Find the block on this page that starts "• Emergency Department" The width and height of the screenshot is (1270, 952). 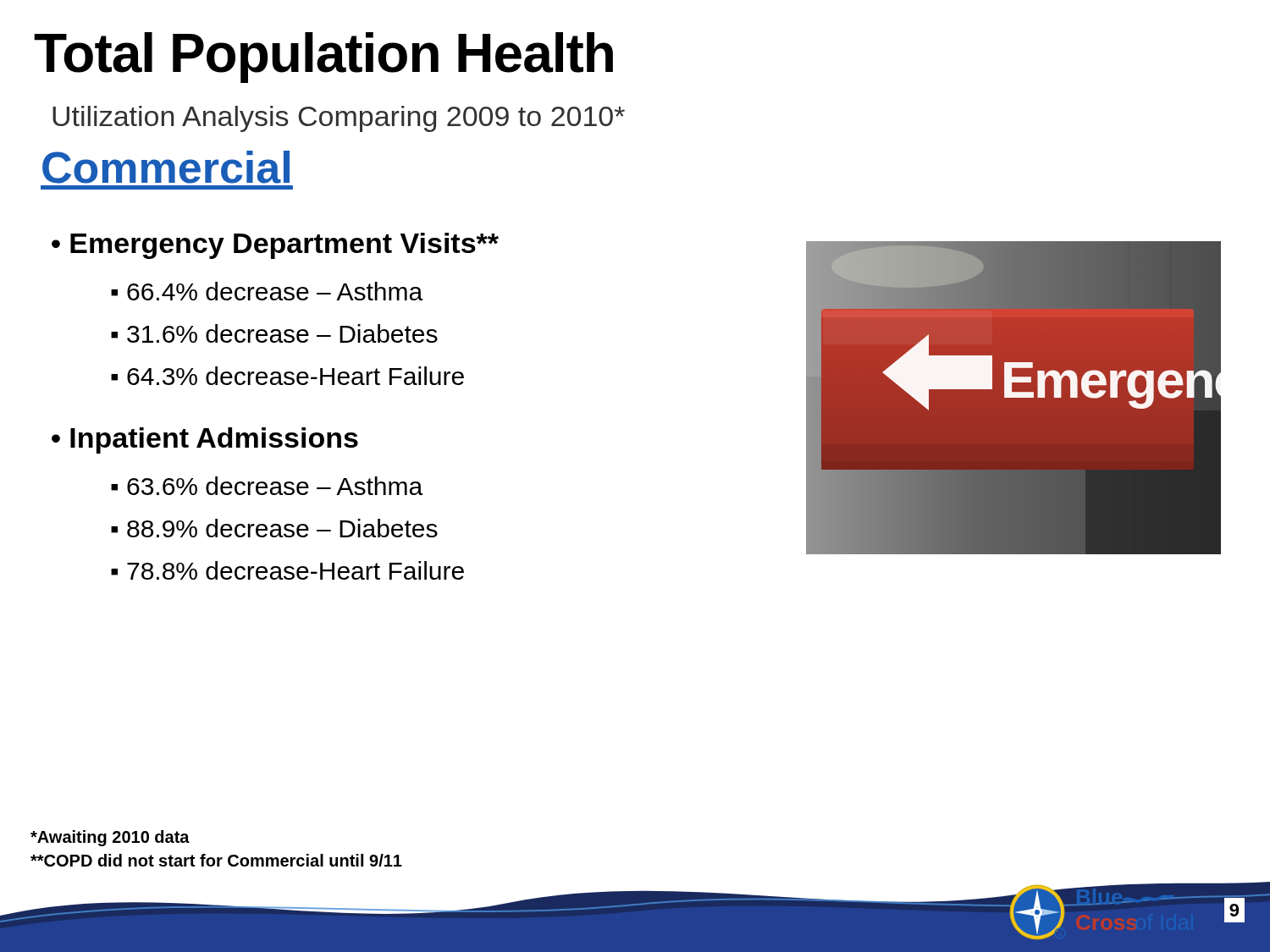click(x=275, y=243)
